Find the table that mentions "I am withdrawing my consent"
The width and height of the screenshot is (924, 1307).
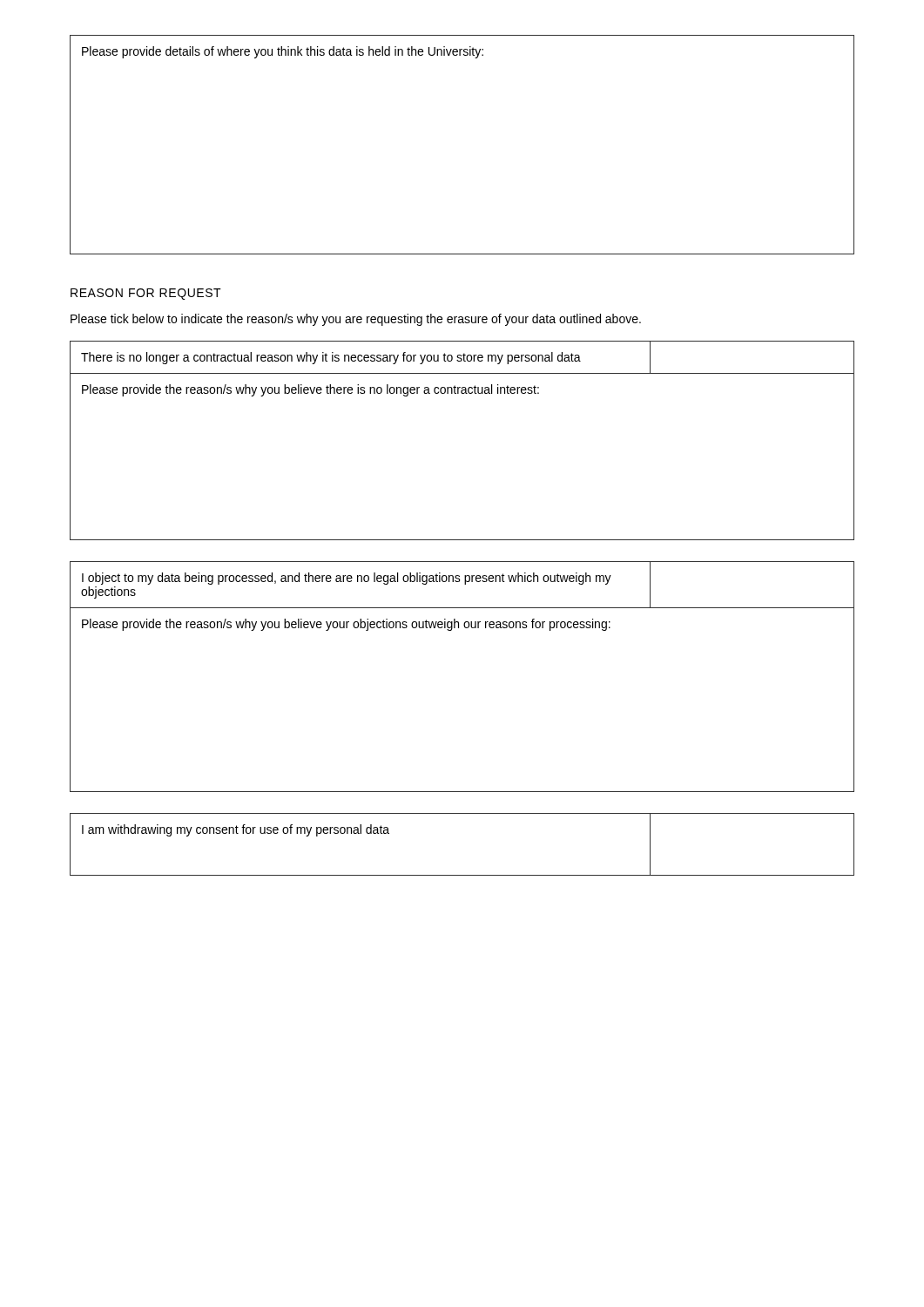pos(462,844)
